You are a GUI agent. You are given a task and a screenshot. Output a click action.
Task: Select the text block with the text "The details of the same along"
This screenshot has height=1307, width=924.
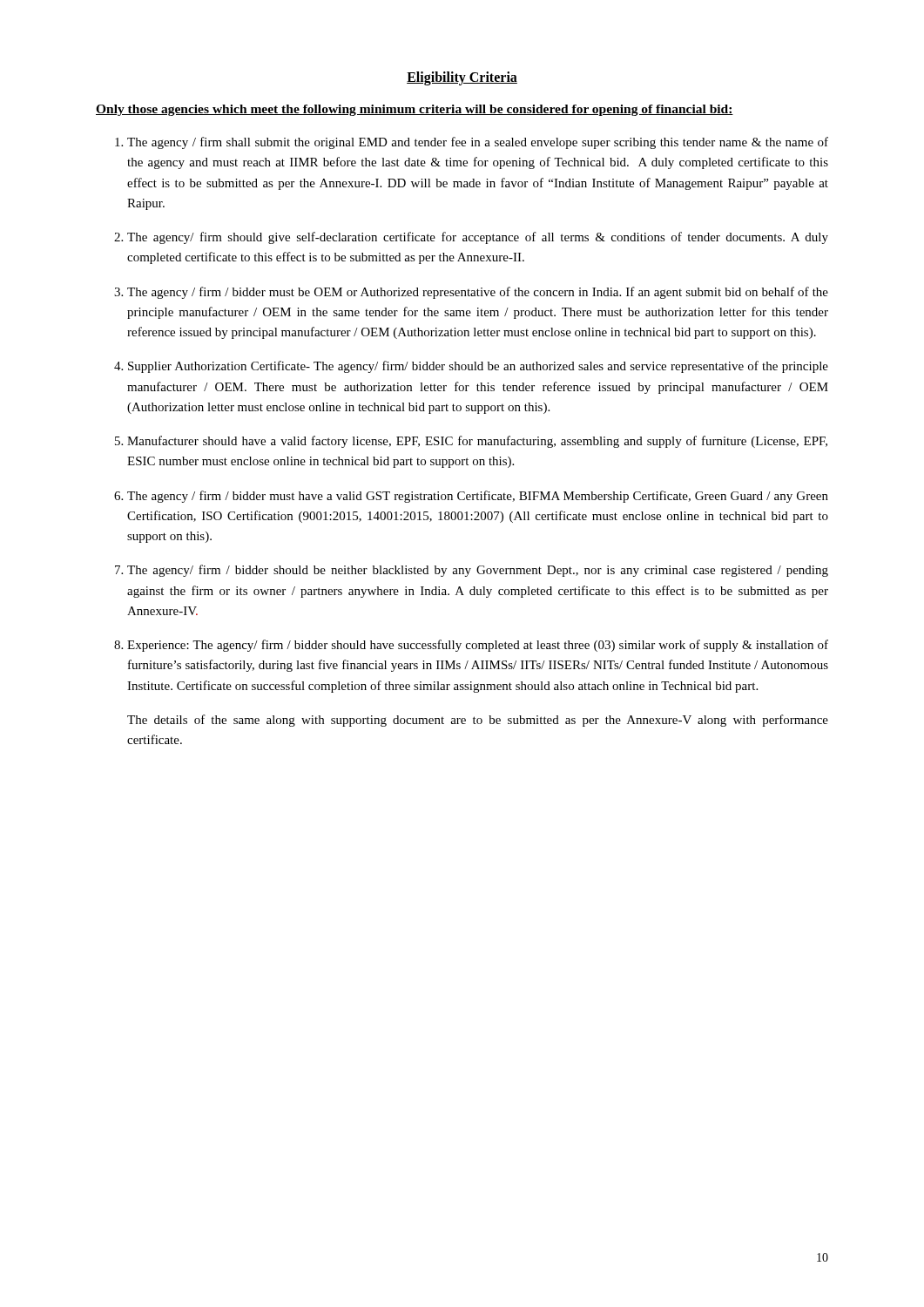point(478,730)
